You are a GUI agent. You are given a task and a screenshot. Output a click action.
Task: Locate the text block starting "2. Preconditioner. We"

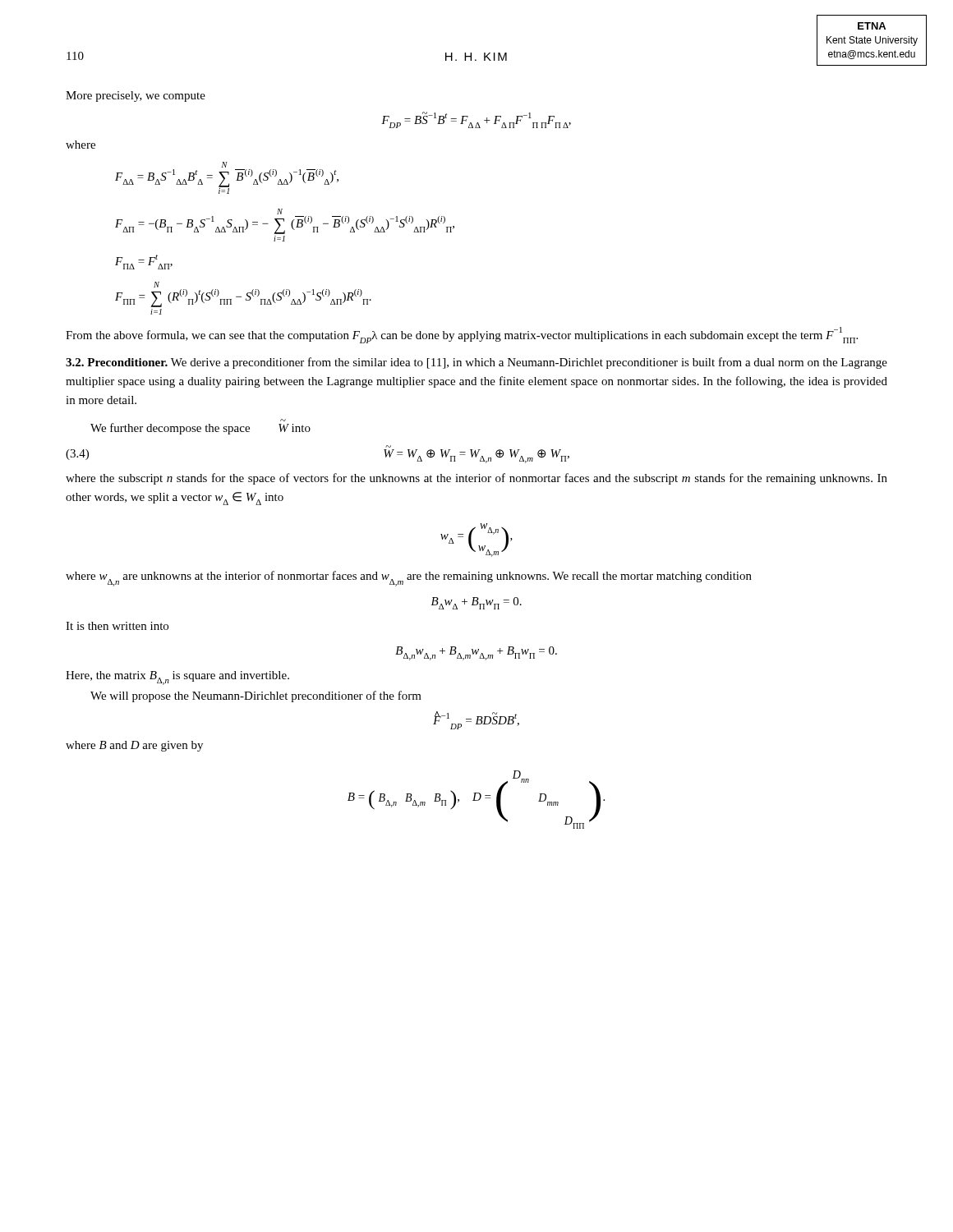(476, 381)
